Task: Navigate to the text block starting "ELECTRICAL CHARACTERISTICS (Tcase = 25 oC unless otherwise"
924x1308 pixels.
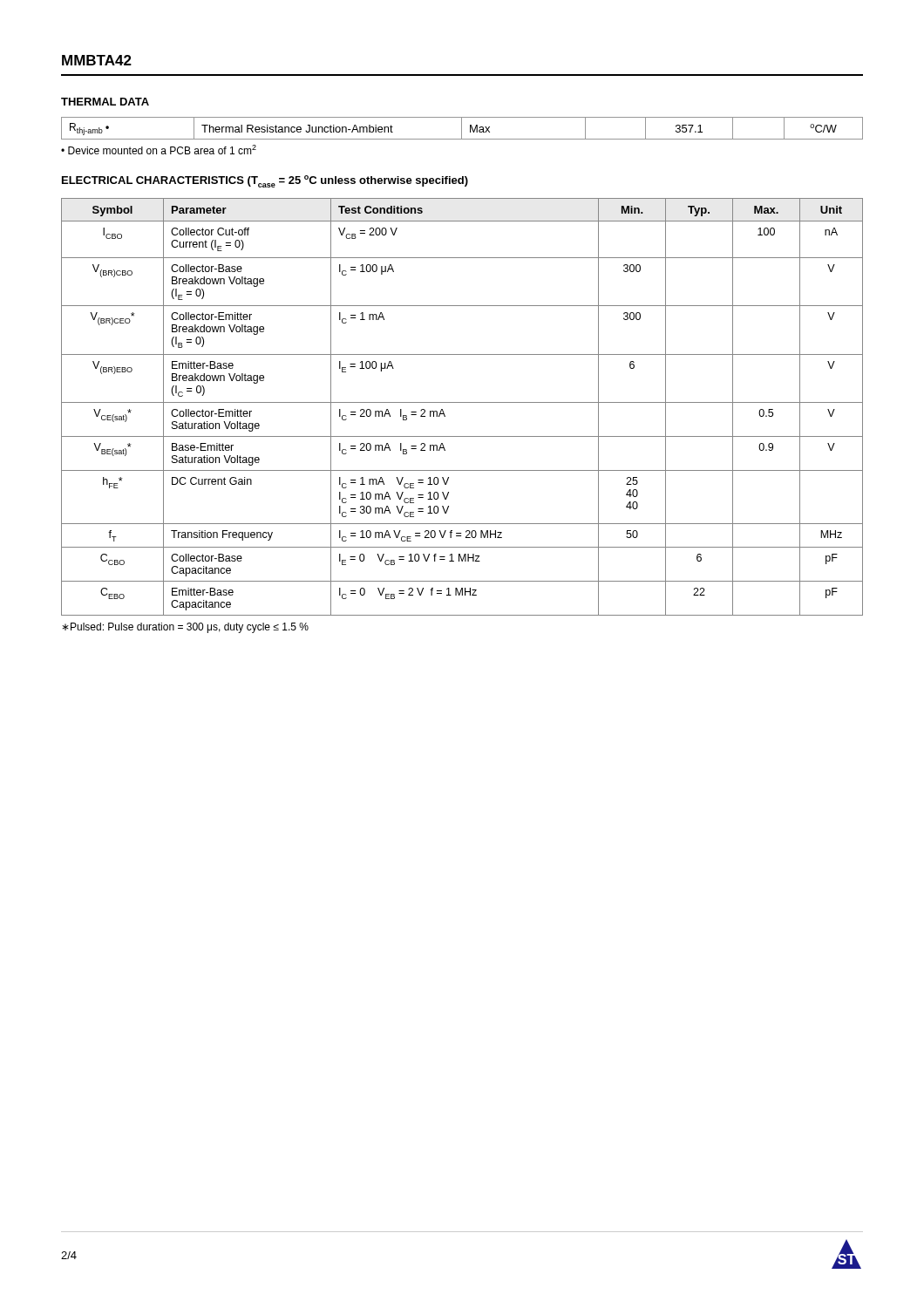Action: point(265,181)
